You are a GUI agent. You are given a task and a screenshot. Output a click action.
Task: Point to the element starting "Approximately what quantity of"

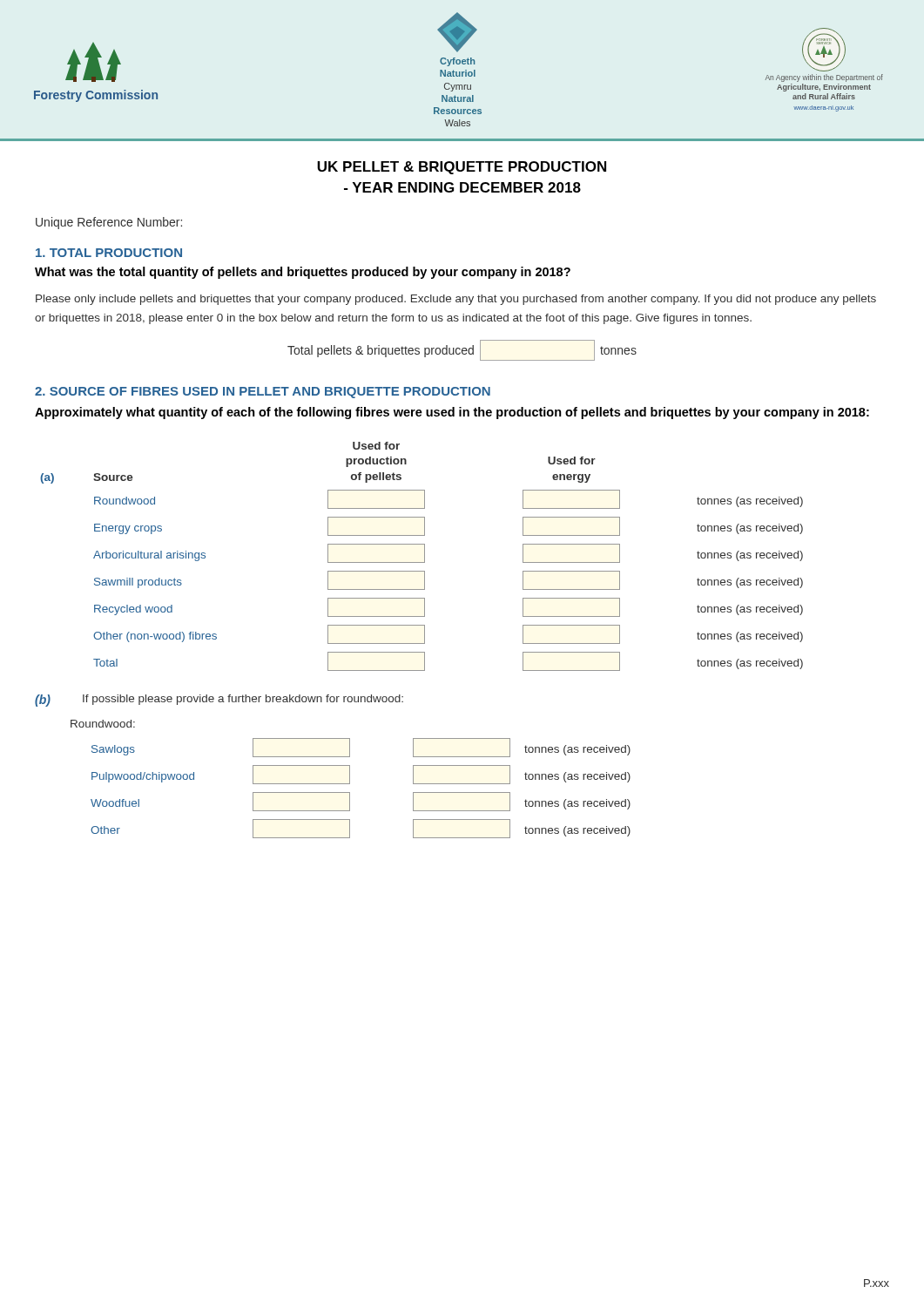click(x=452, y=412)
